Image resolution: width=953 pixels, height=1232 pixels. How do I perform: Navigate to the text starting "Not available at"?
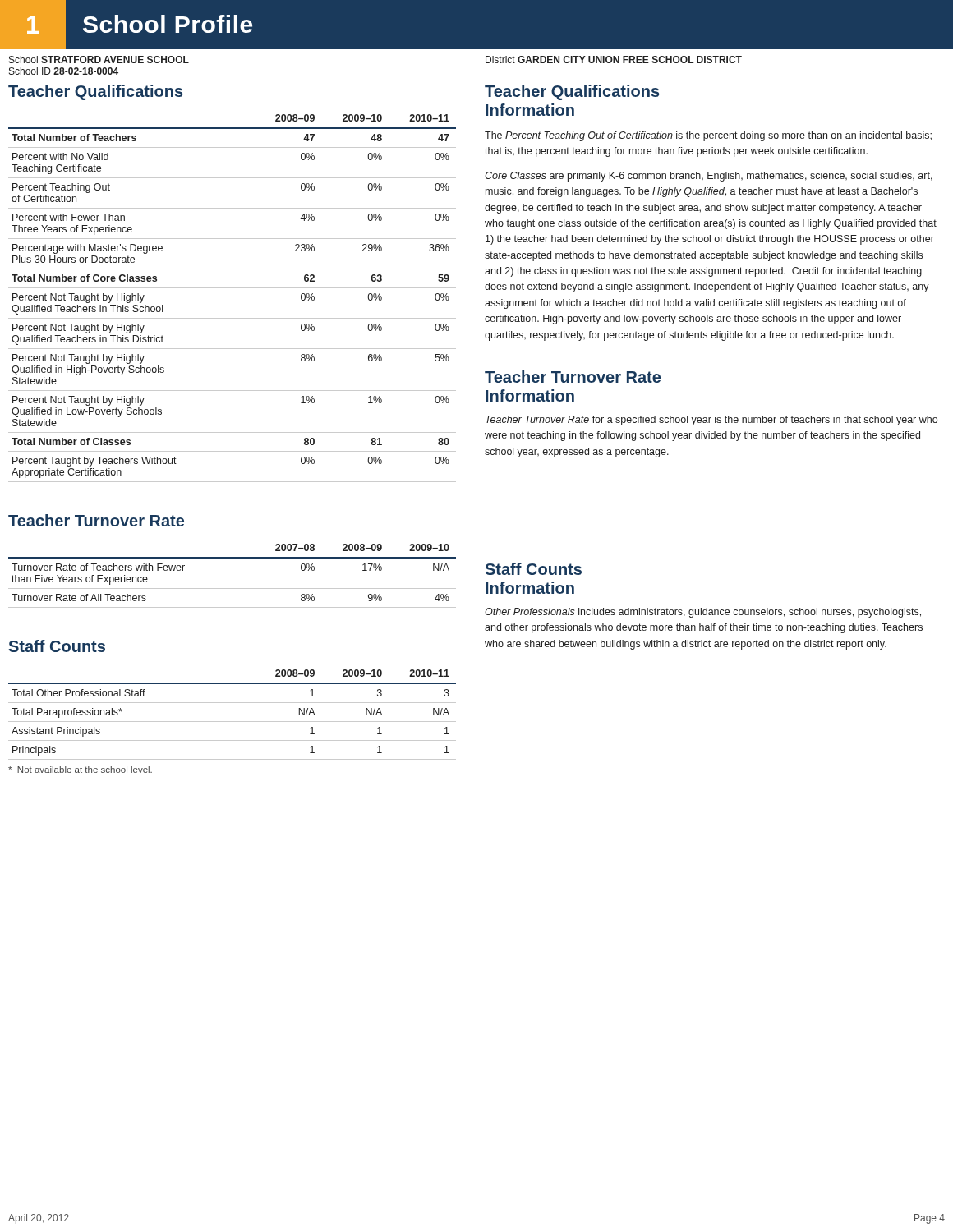pos(80,770)
